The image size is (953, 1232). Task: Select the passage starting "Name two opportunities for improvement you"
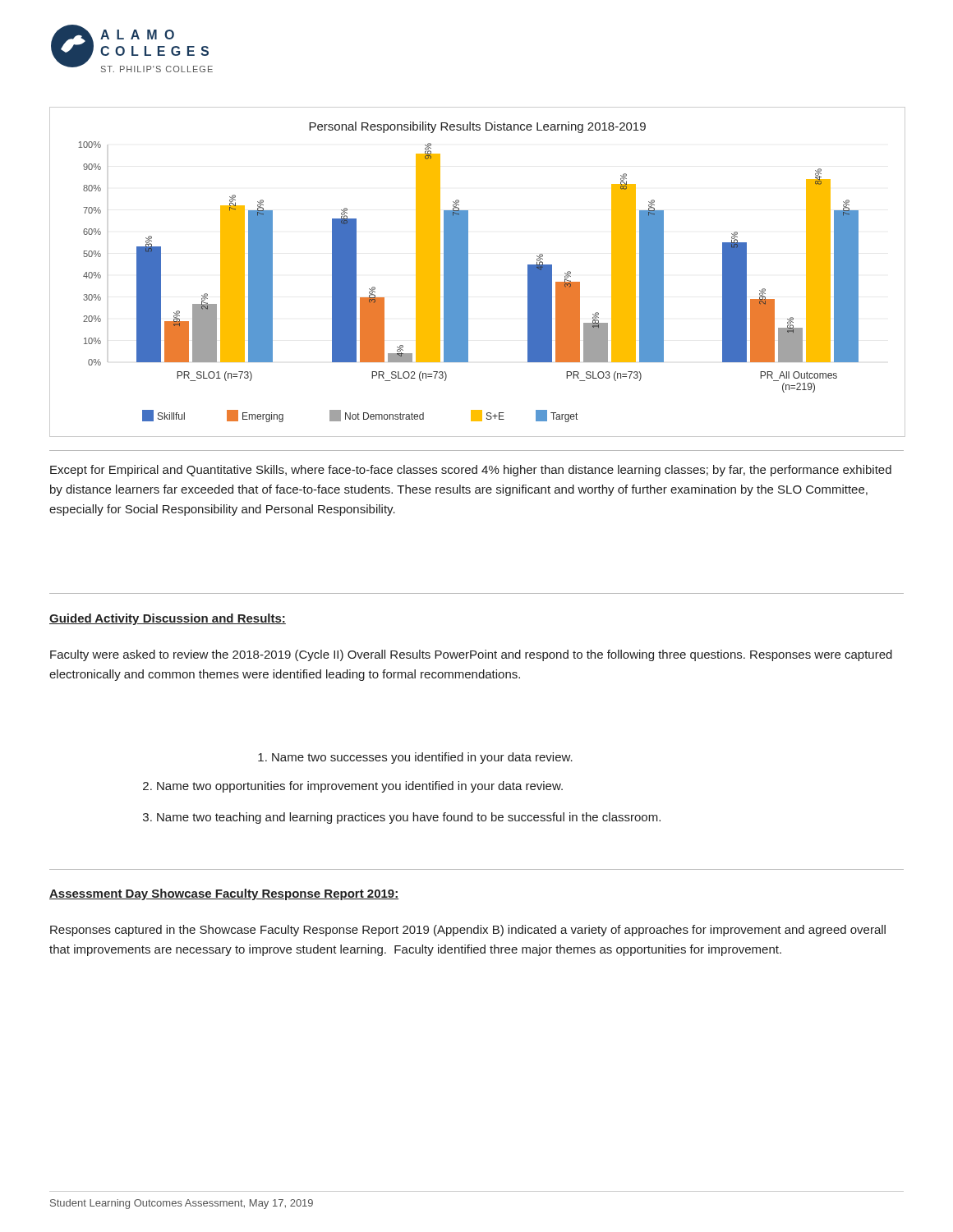click(476, 786)
